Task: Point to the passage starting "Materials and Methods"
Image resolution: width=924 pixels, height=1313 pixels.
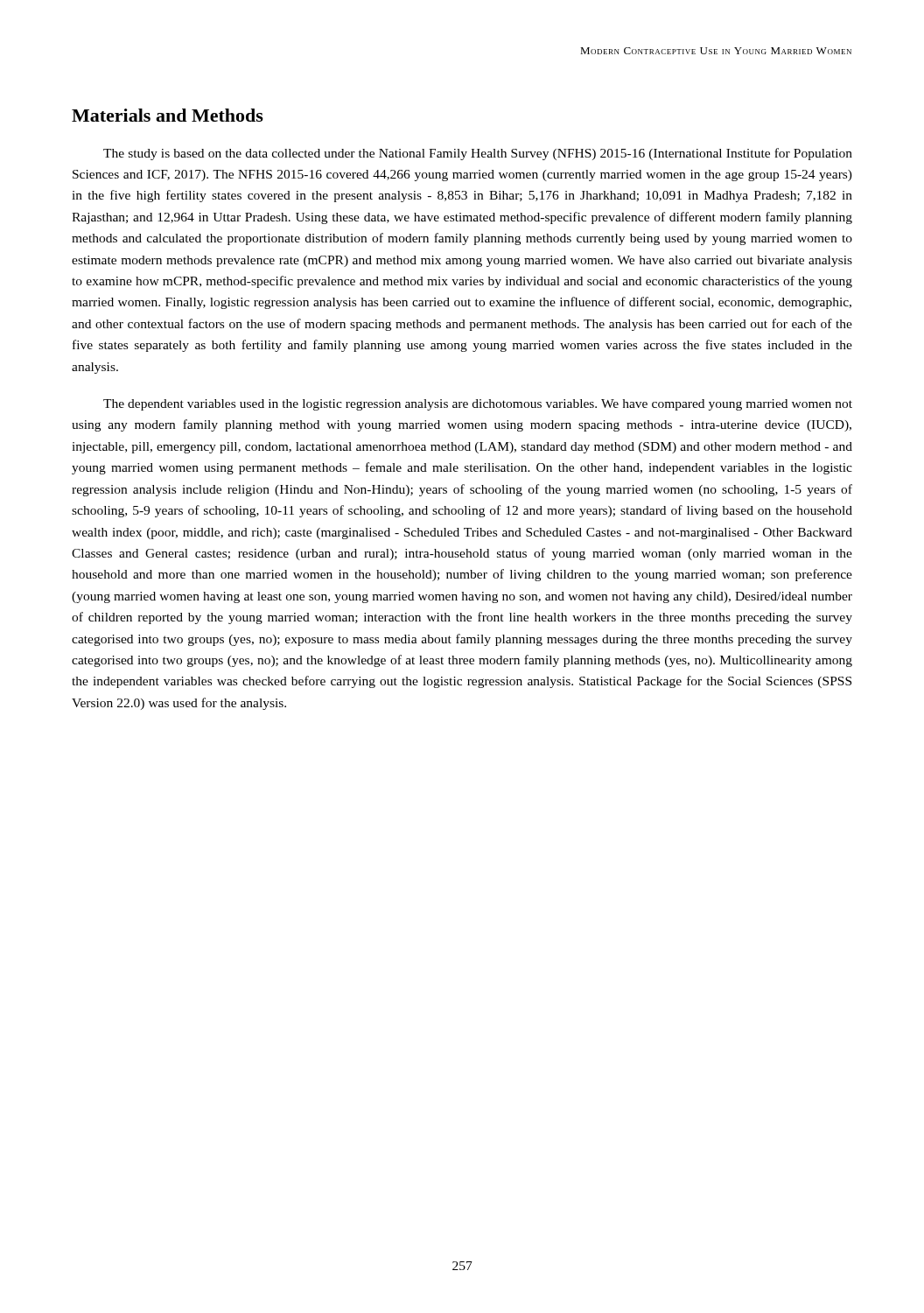Action: tap(167, 115)
